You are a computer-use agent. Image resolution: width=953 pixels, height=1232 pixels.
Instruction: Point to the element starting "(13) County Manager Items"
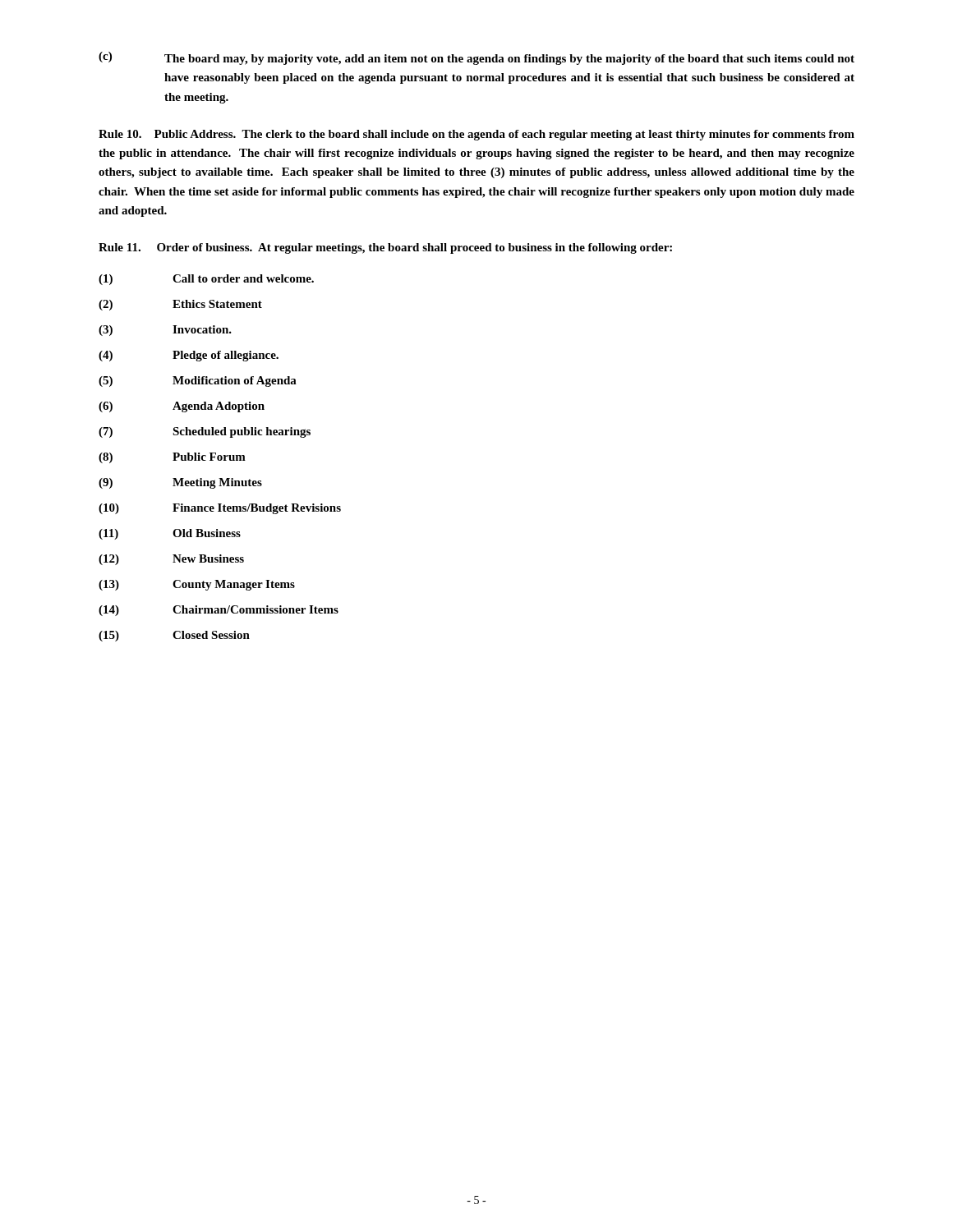(197, 585)
